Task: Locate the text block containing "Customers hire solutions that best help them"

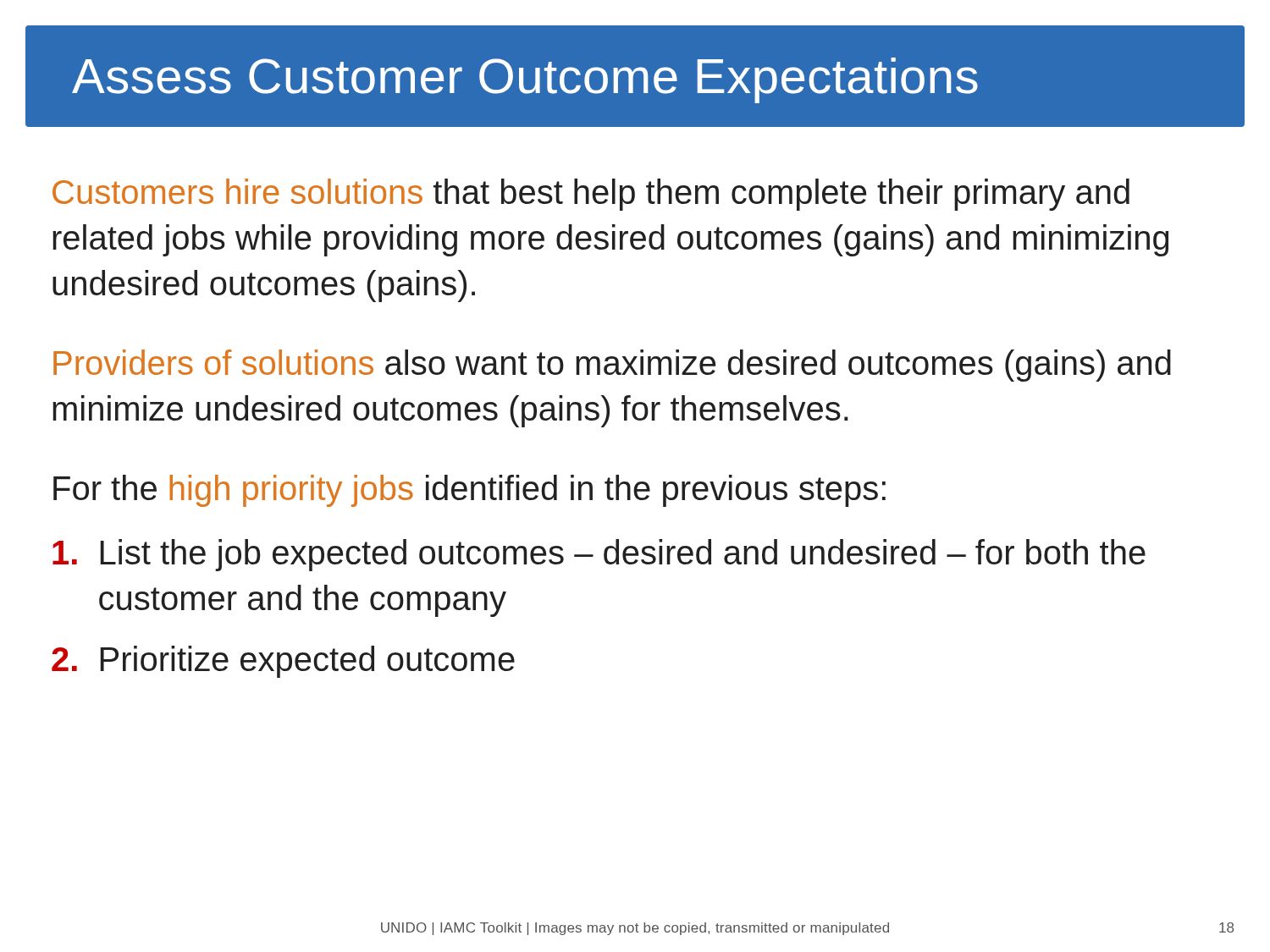Action: [x=611, y=238]
